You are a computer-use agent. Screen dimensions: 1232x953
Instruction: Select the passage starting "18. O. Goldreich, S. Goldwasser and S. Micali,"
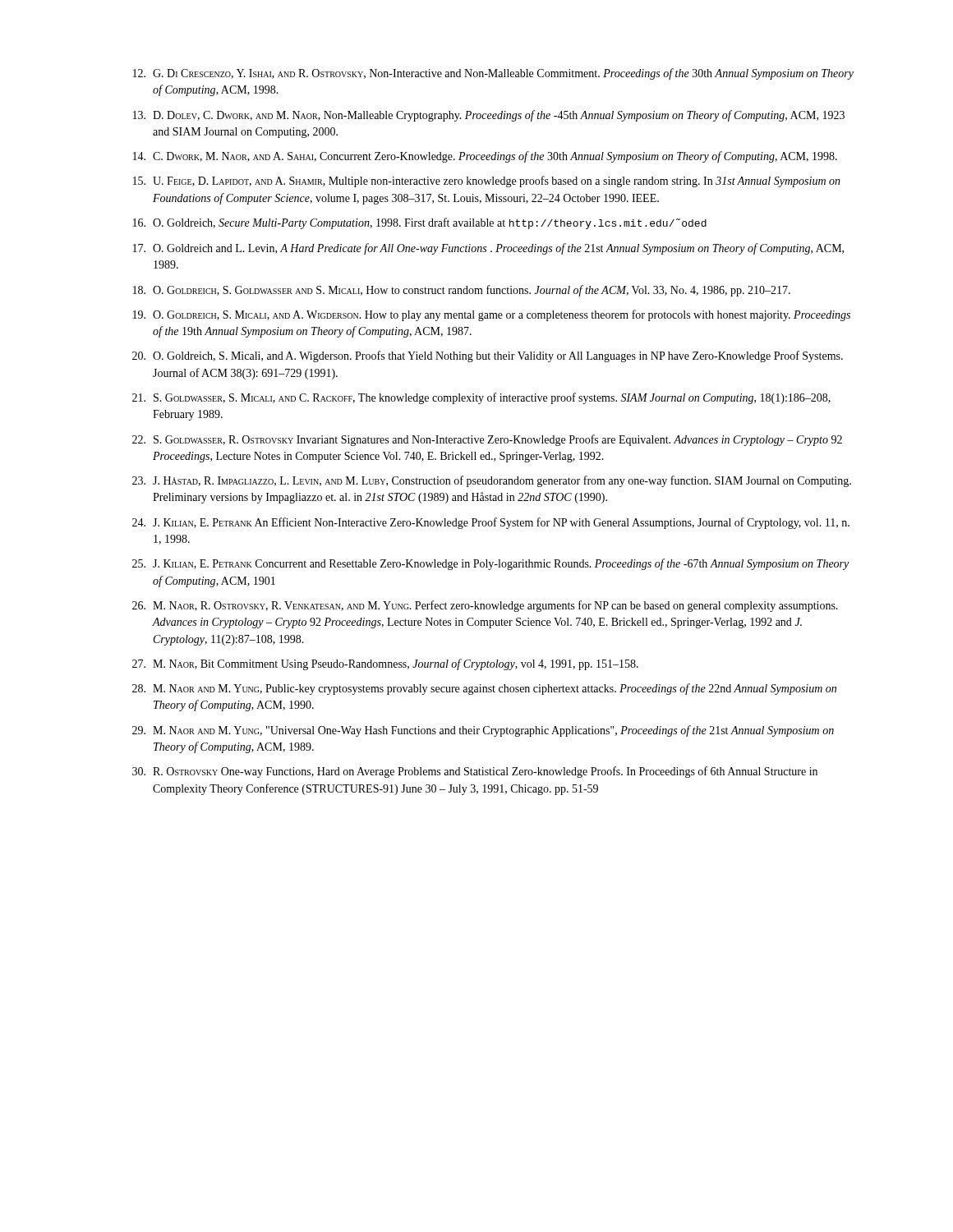point(485,290)
